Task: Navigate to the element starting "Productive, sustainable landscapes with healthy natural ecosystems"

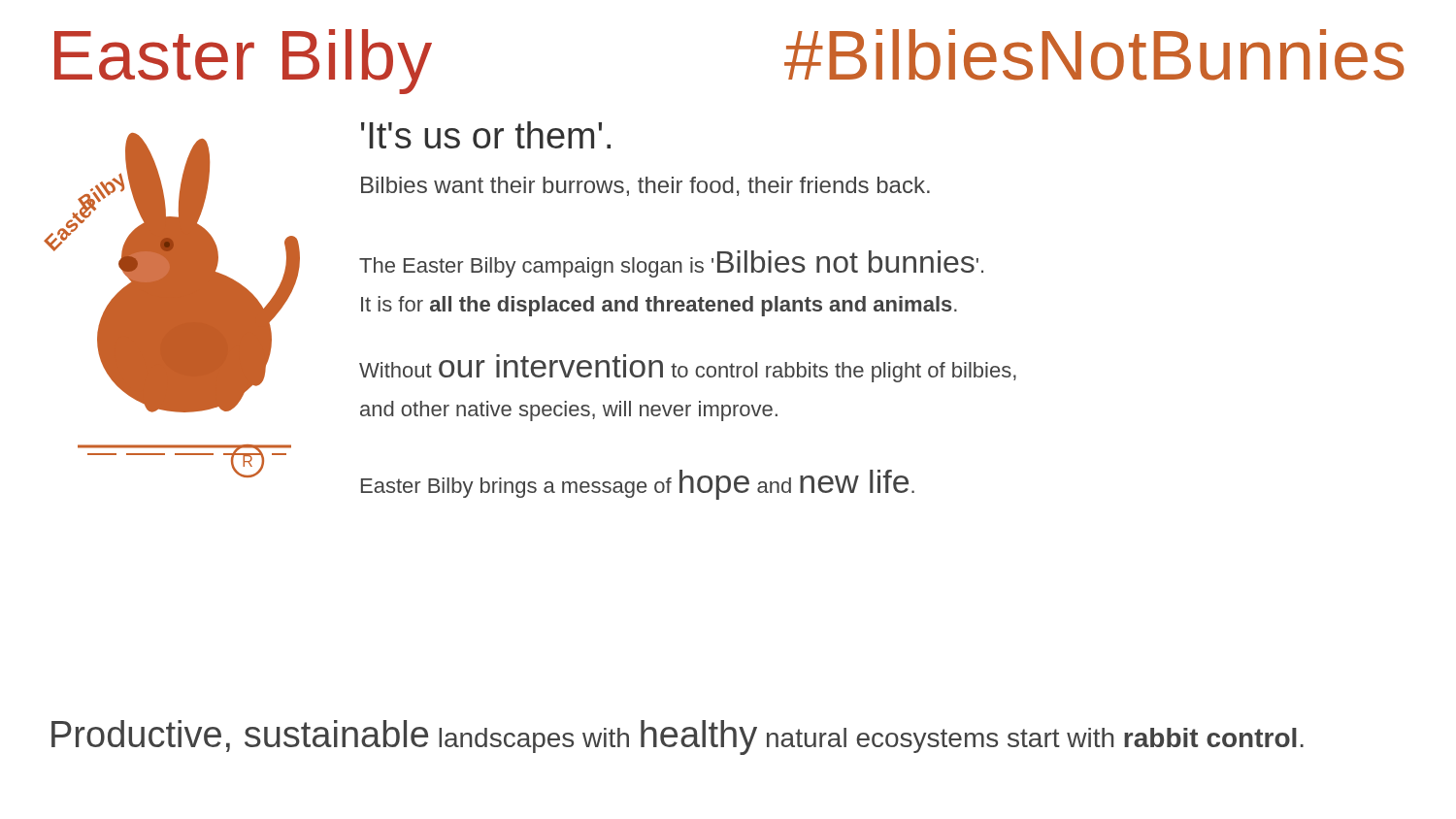Action: 677,734
